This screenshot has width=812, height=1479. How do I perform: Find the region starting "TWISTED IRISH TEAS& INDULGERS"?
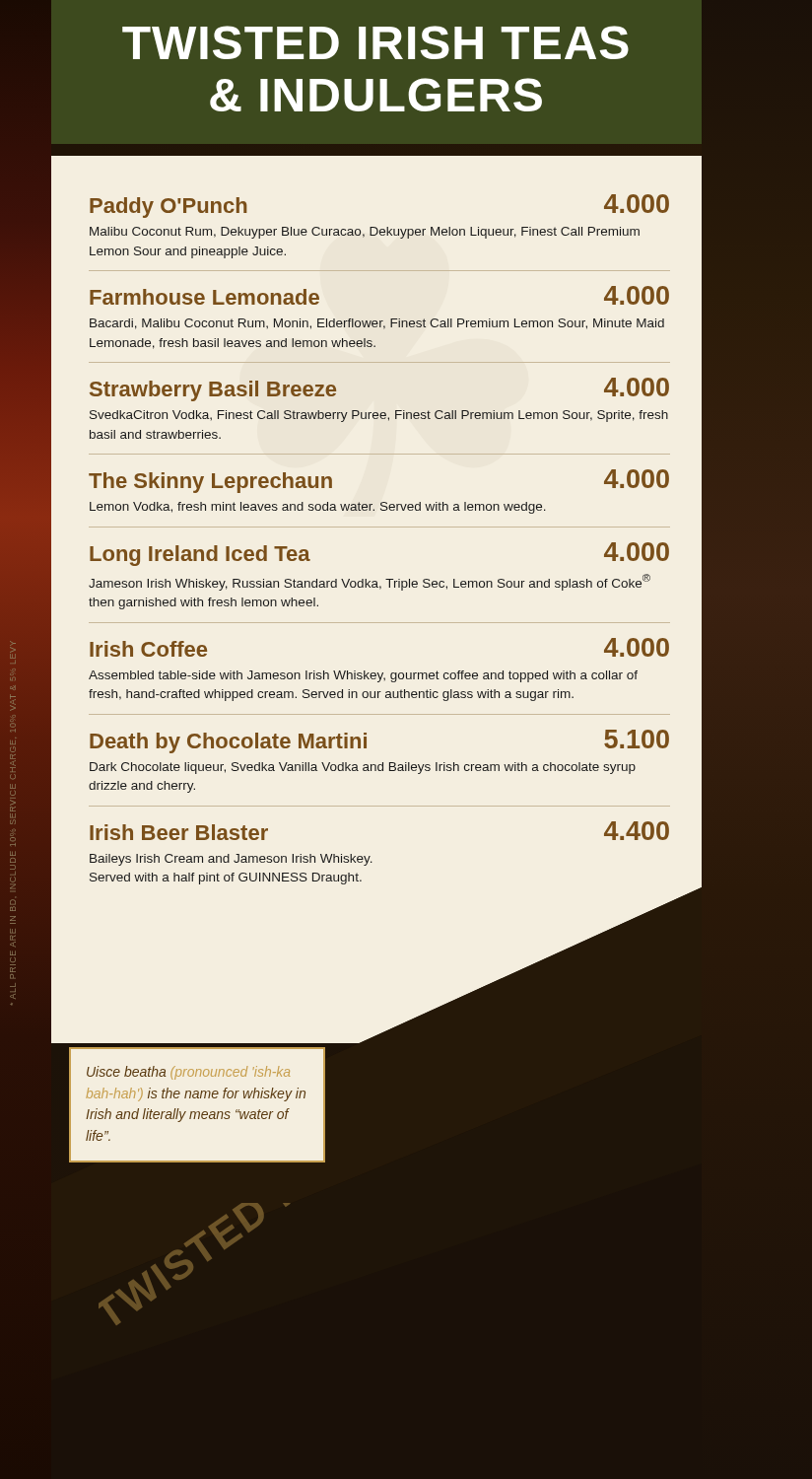[x=376, y=69]
